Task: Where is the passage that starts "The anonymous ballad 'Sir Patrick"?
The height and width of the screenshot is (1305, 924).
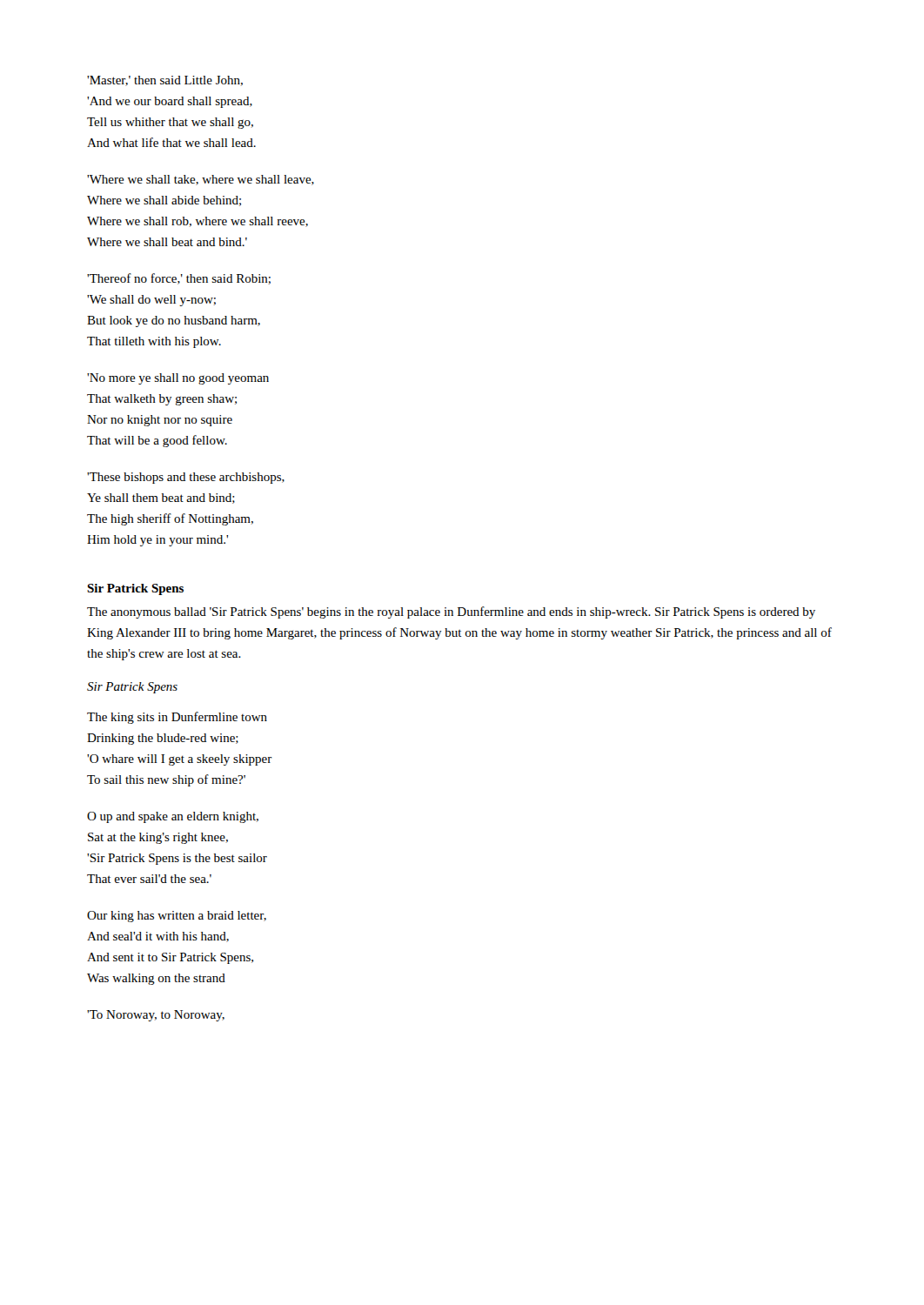Action: point(459,632)
